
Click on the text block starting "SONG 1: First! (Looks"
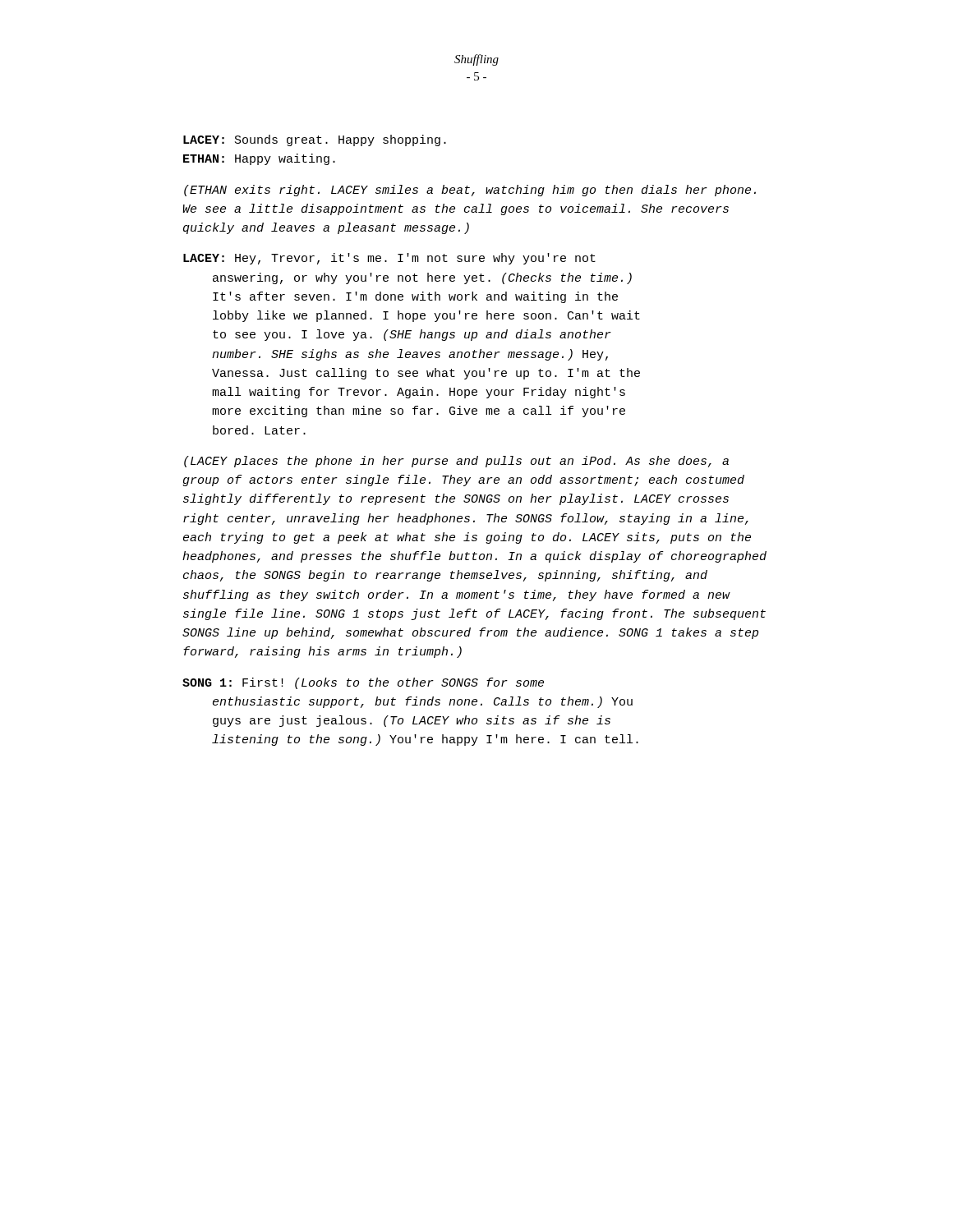click(x=476, y=712)
